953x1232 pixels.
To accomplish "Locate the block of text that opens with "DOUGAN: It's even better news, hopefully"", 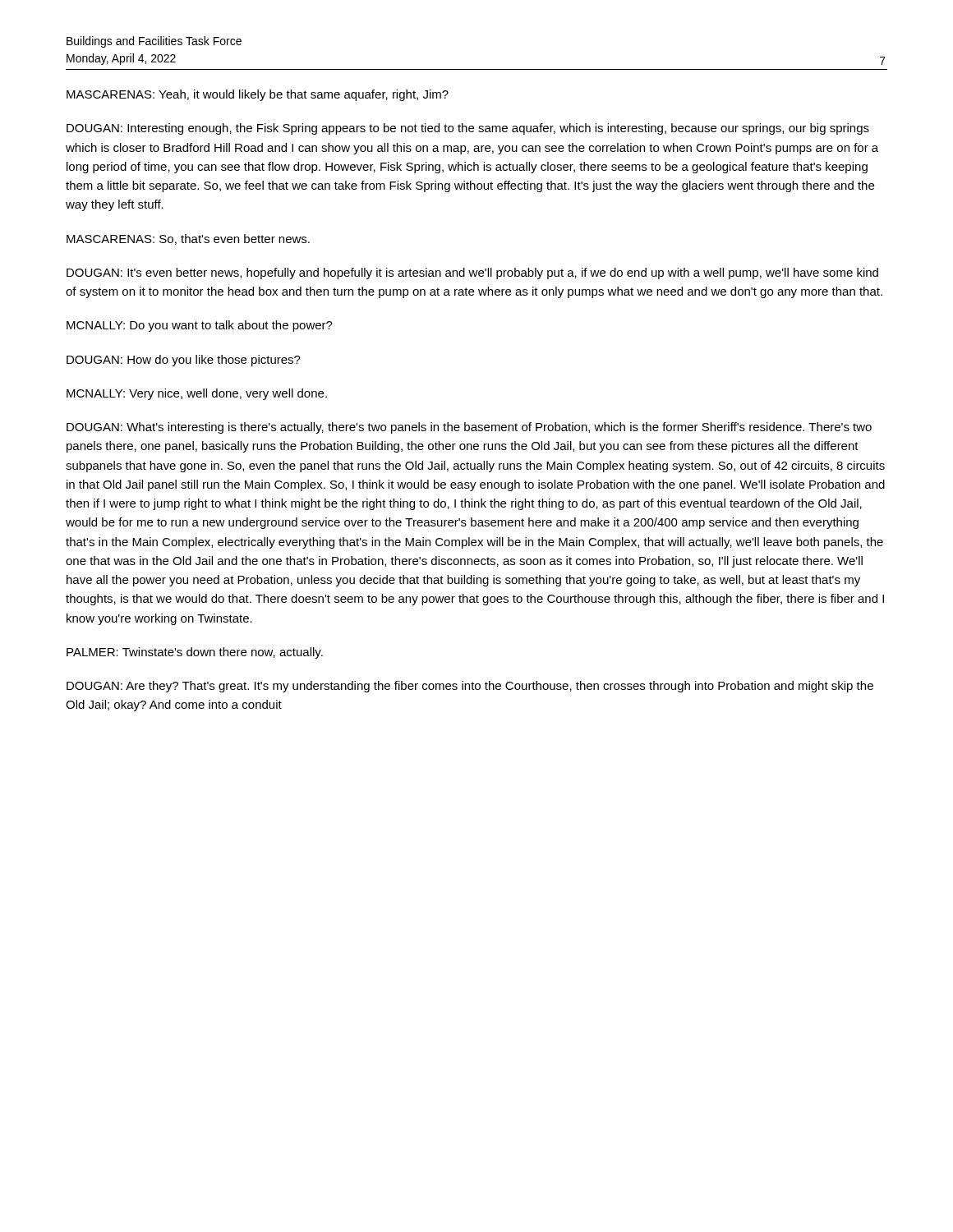I will pos(474,282).
